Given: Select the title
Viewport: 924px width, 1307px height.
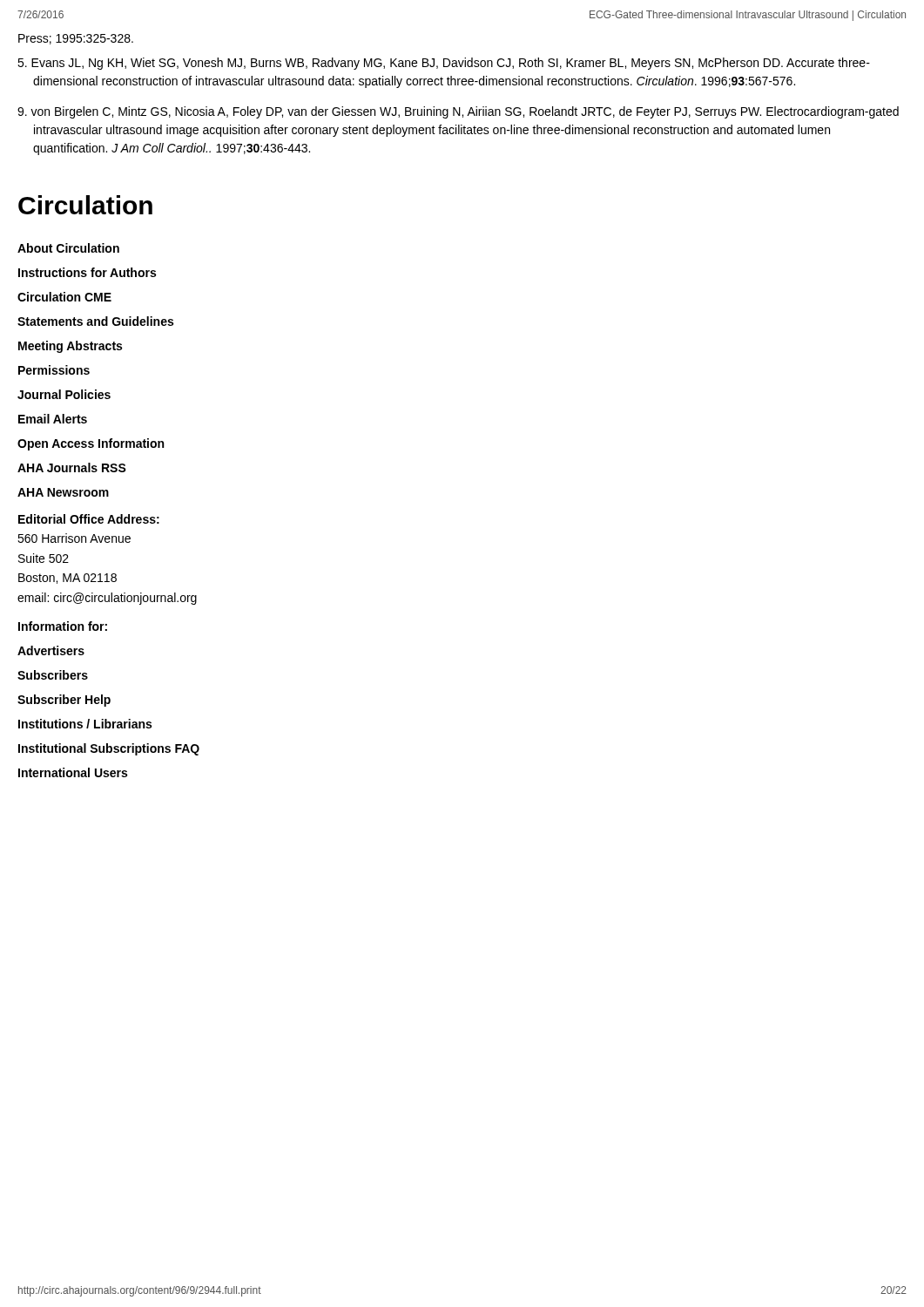Looking at the screenshot, I should tap(86, 205).
